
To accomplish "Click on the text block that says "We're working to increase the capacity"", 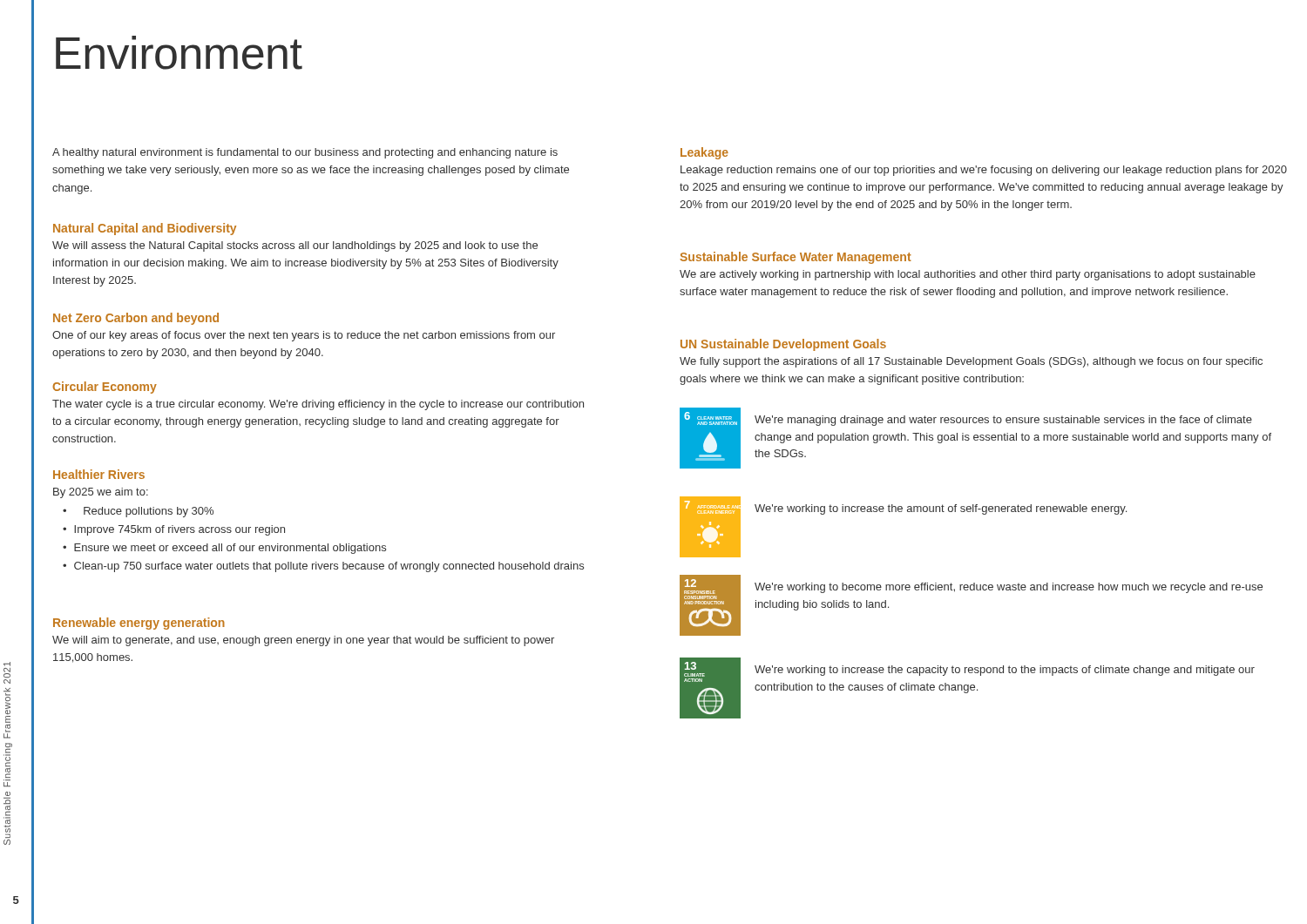I will point(1005,678).
